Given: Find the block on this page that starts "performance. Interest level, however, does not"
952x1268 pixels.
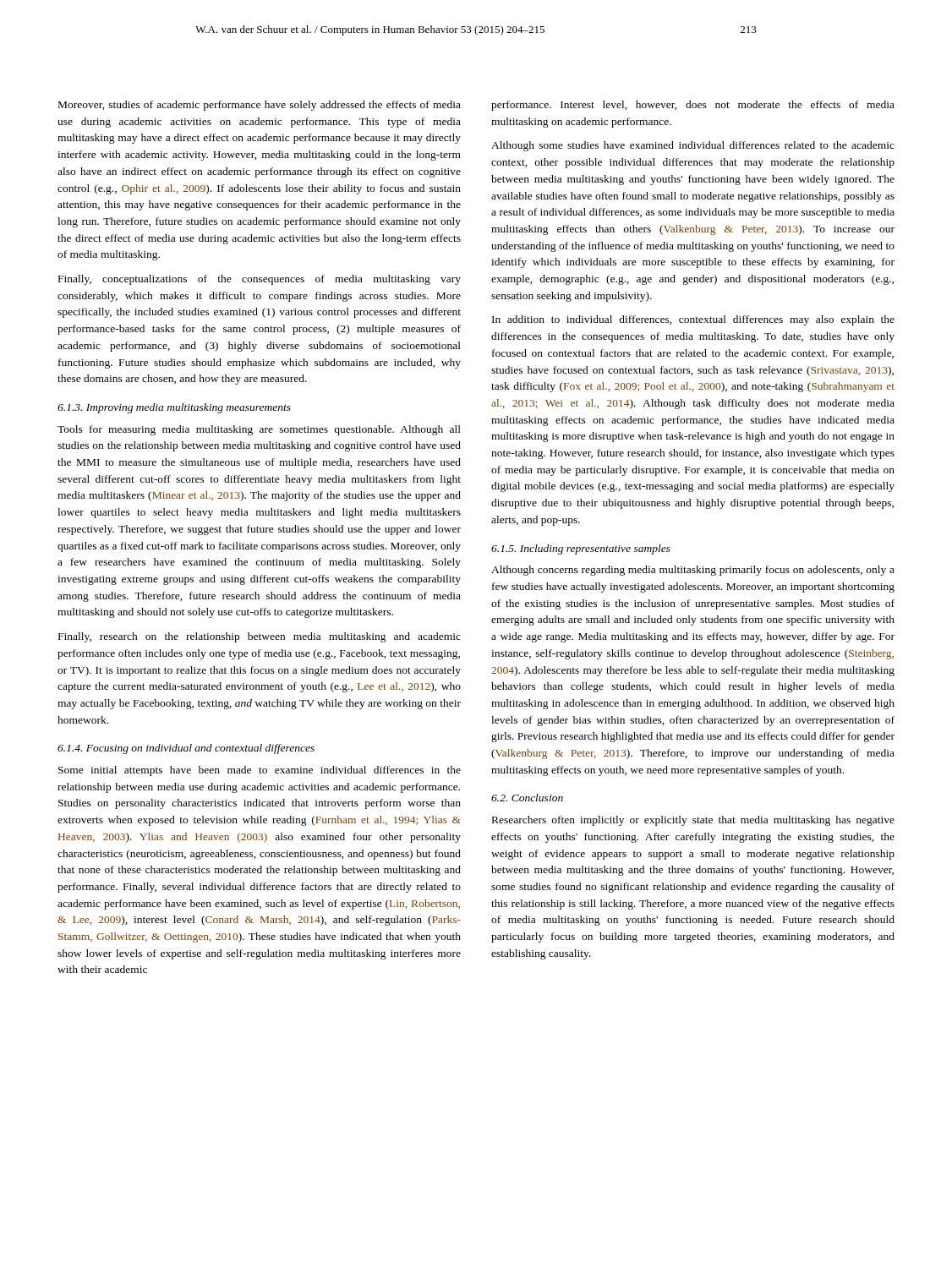Looking at the screenshot, I should point(693,113).
